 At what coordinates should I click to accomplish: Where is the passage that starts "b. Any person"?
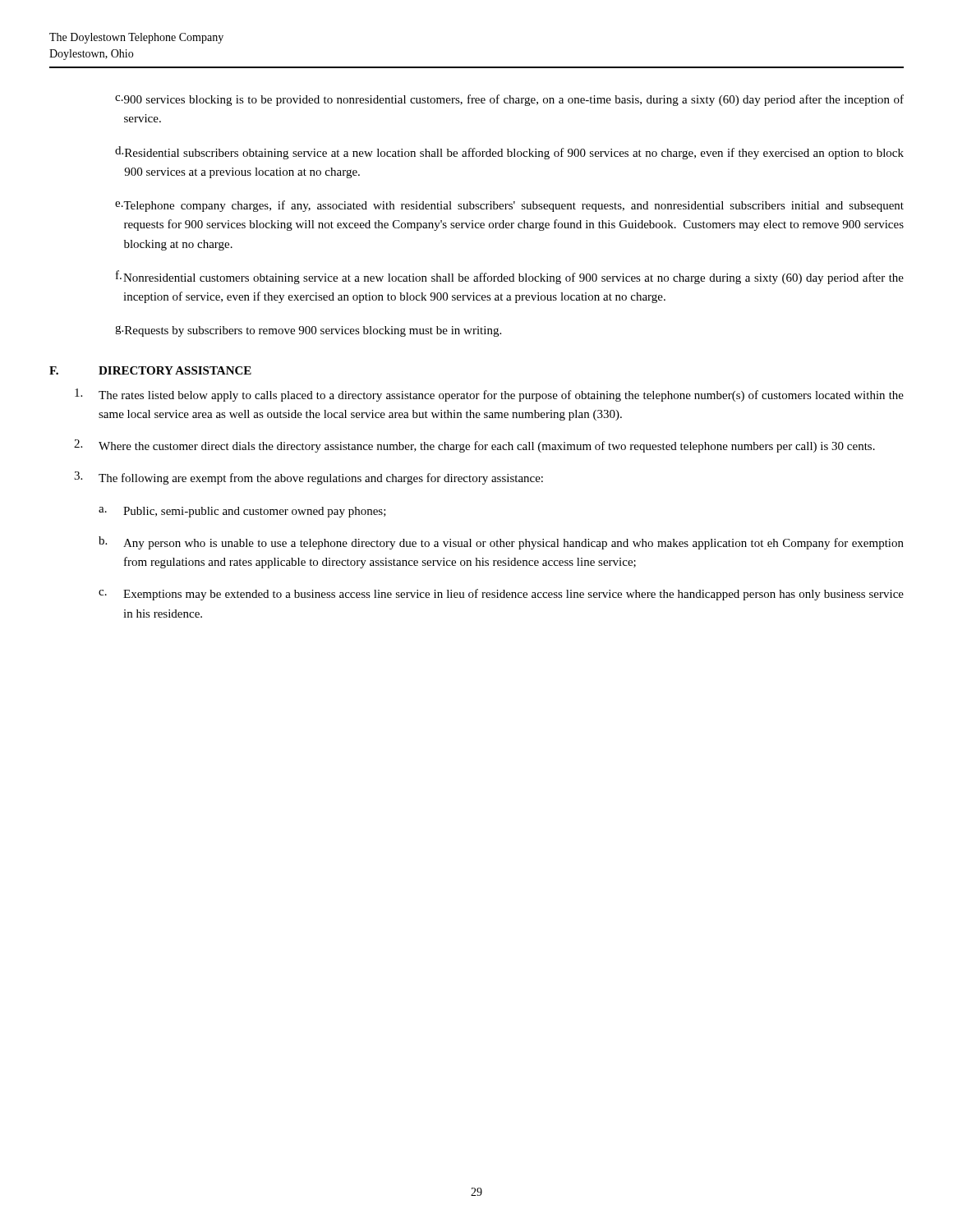[x=476, y=553]
